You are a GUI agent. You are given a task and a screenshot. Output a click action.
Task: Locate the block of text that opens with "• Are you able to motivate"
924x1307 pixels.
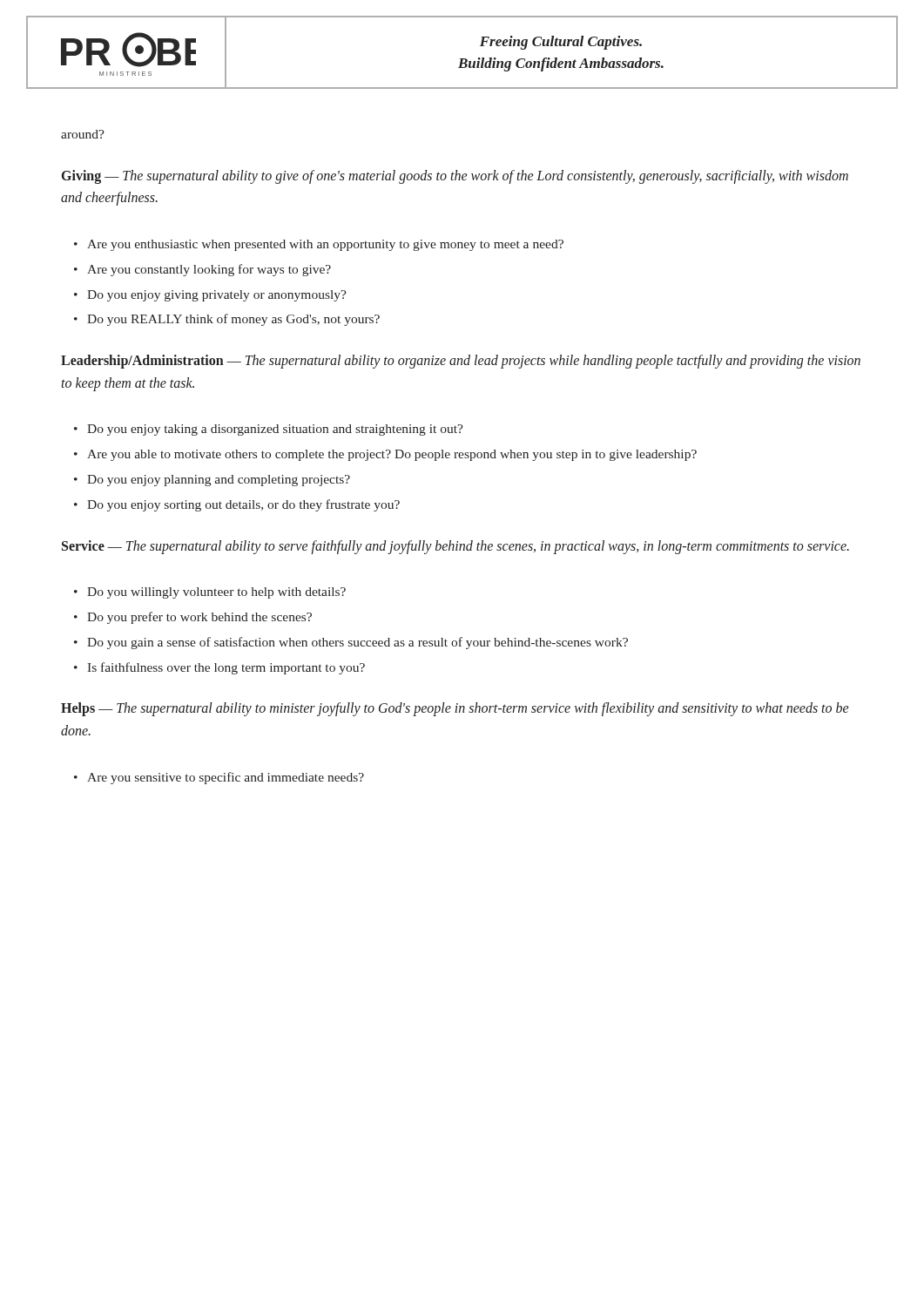(x=385, y=454)
